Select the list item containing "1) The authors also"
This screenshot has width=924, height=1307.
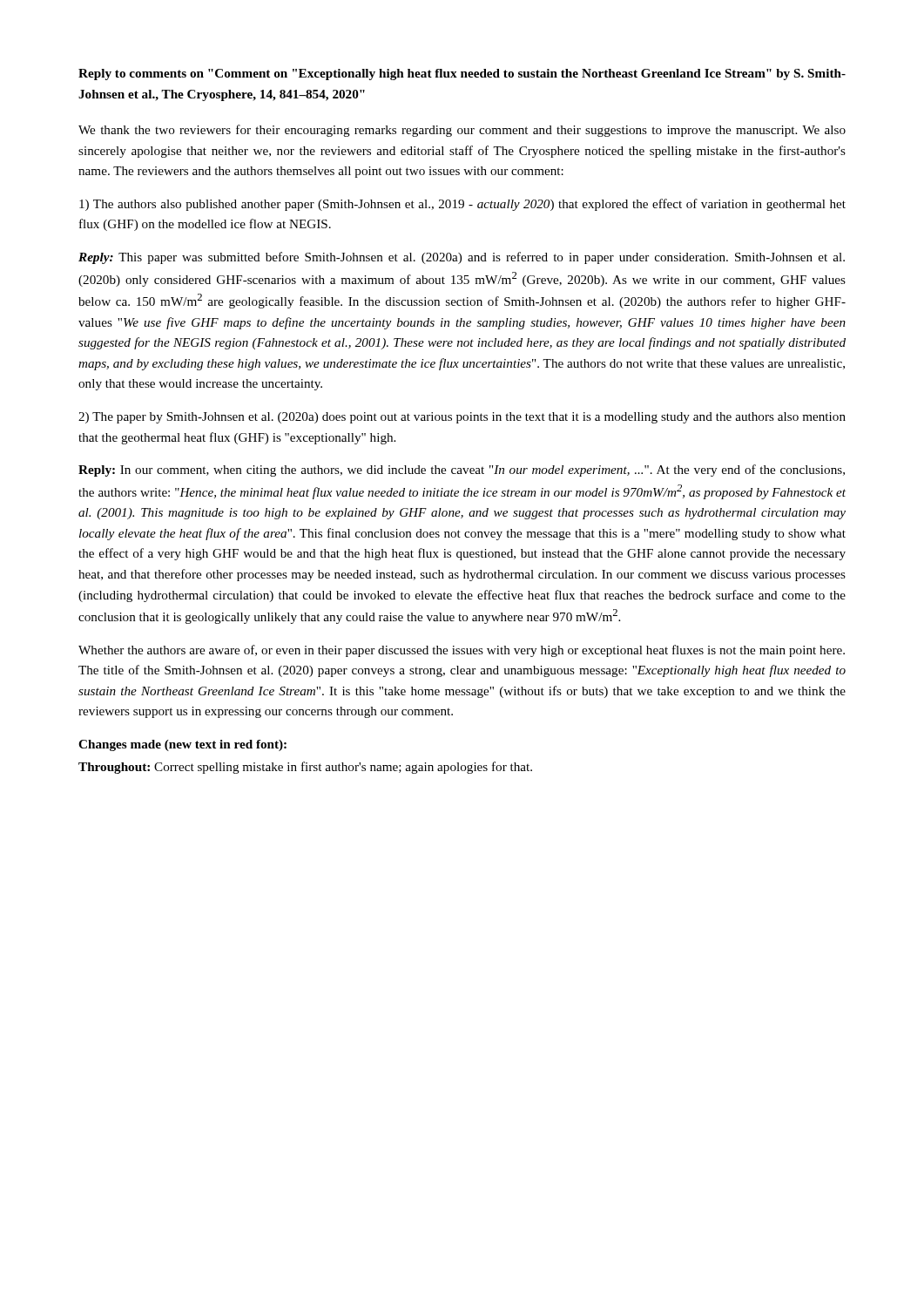point(462,214)
